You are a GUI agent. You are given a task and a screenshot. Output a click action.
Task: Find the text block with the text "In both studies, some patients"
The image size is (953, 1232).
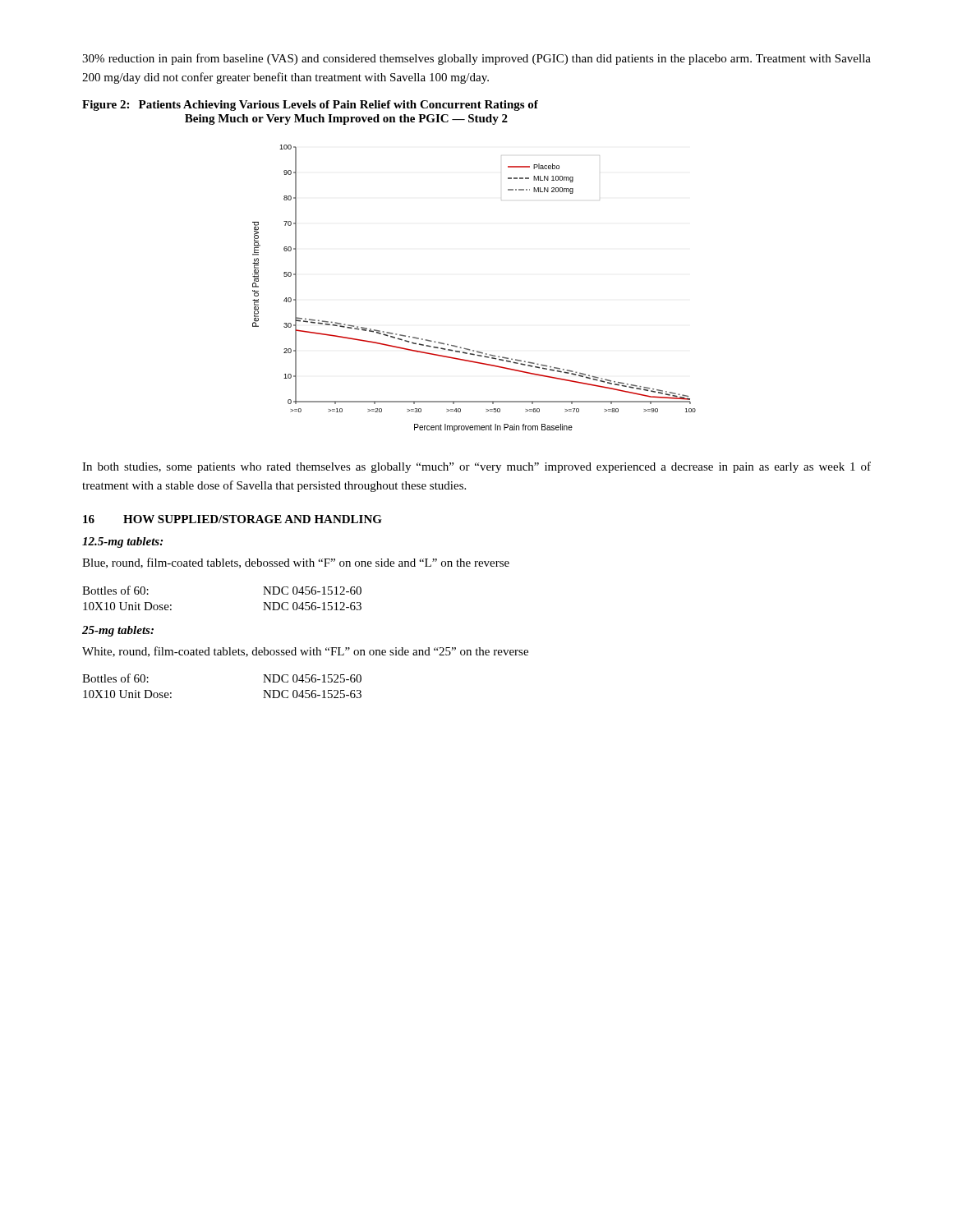476,476
